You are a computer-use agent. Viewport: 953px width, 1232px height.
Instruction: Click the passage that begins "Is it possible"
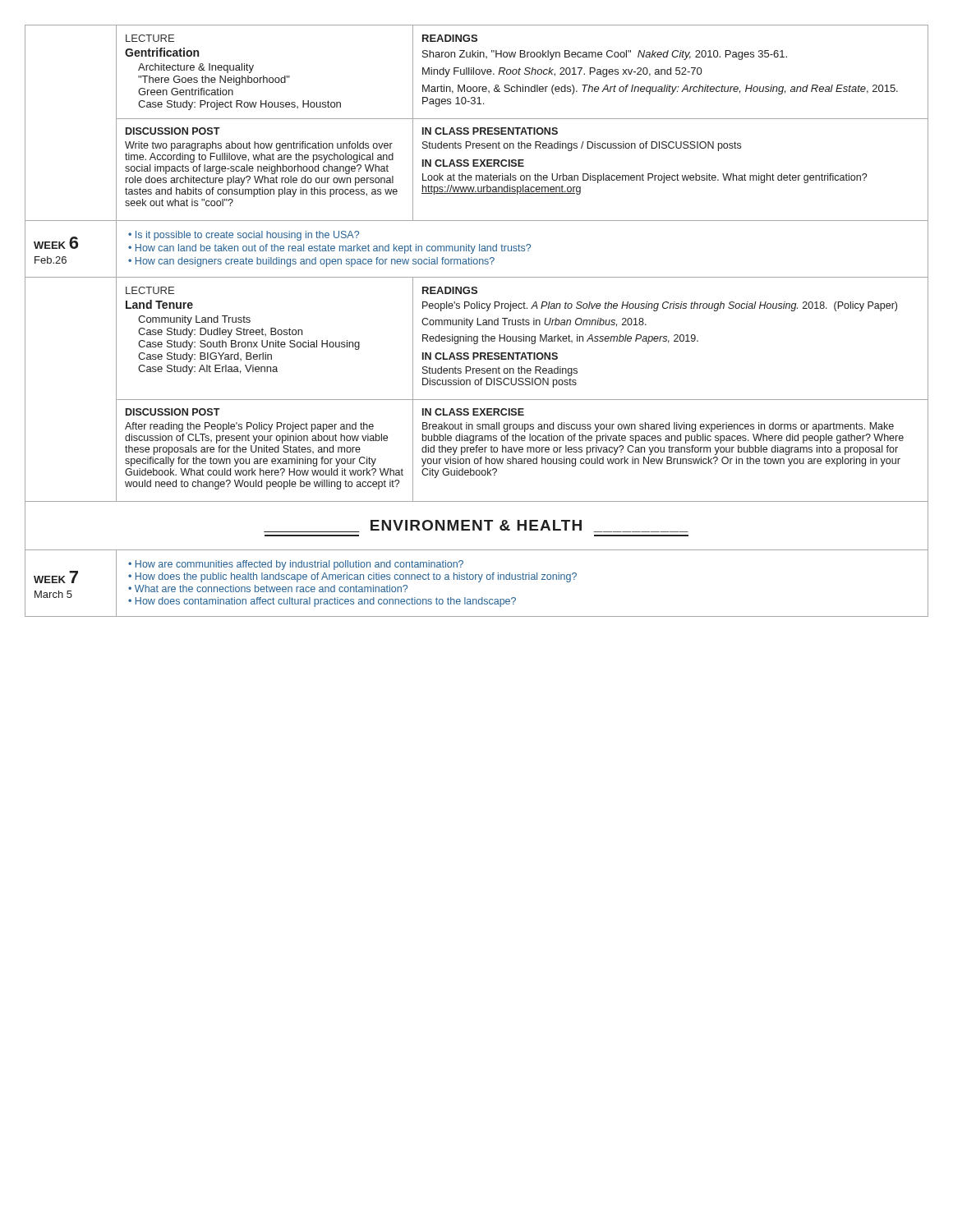pos(522,248)
